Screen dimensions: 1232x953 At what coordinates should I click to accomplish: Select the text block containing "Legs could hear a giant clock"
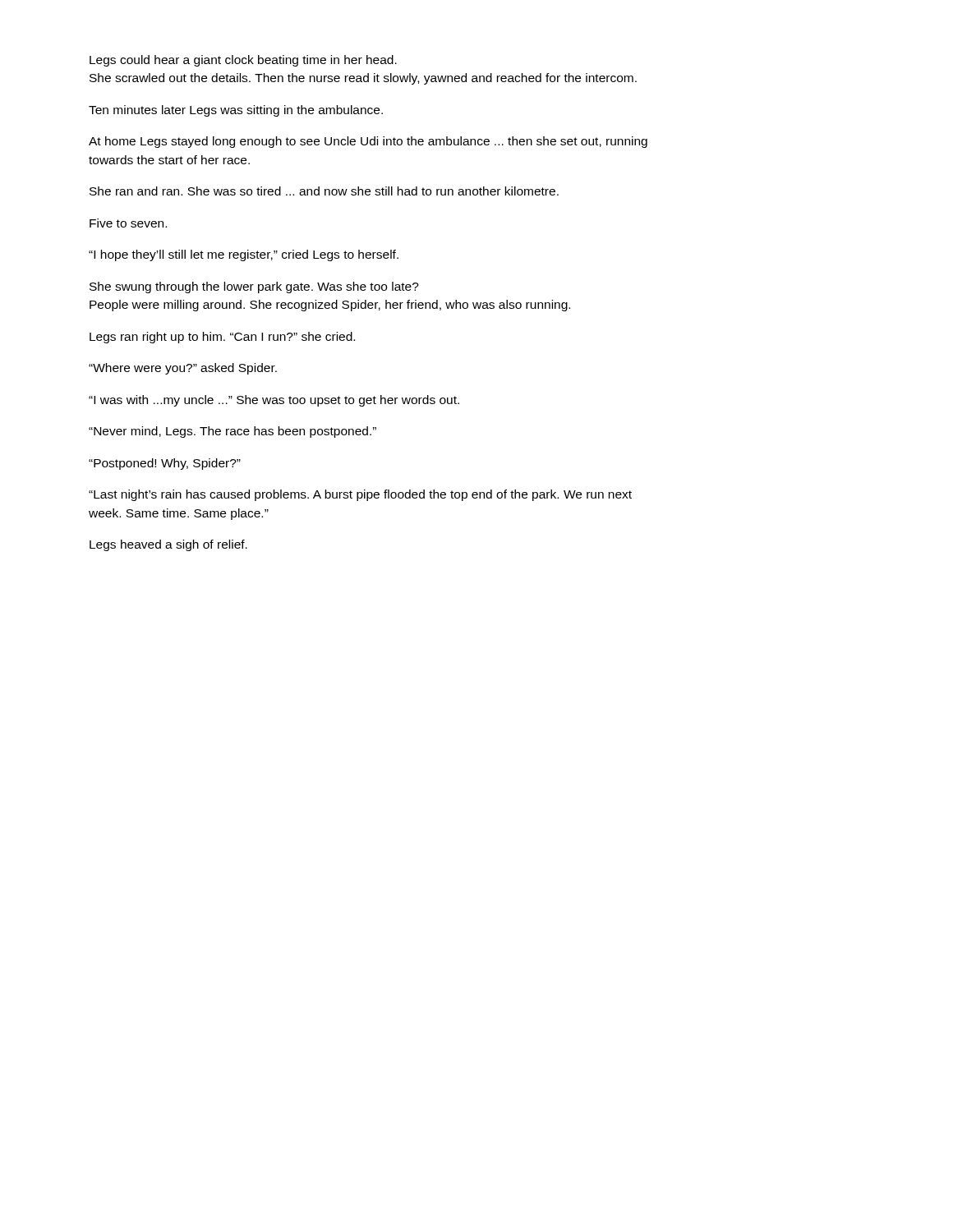click(363, 69)
